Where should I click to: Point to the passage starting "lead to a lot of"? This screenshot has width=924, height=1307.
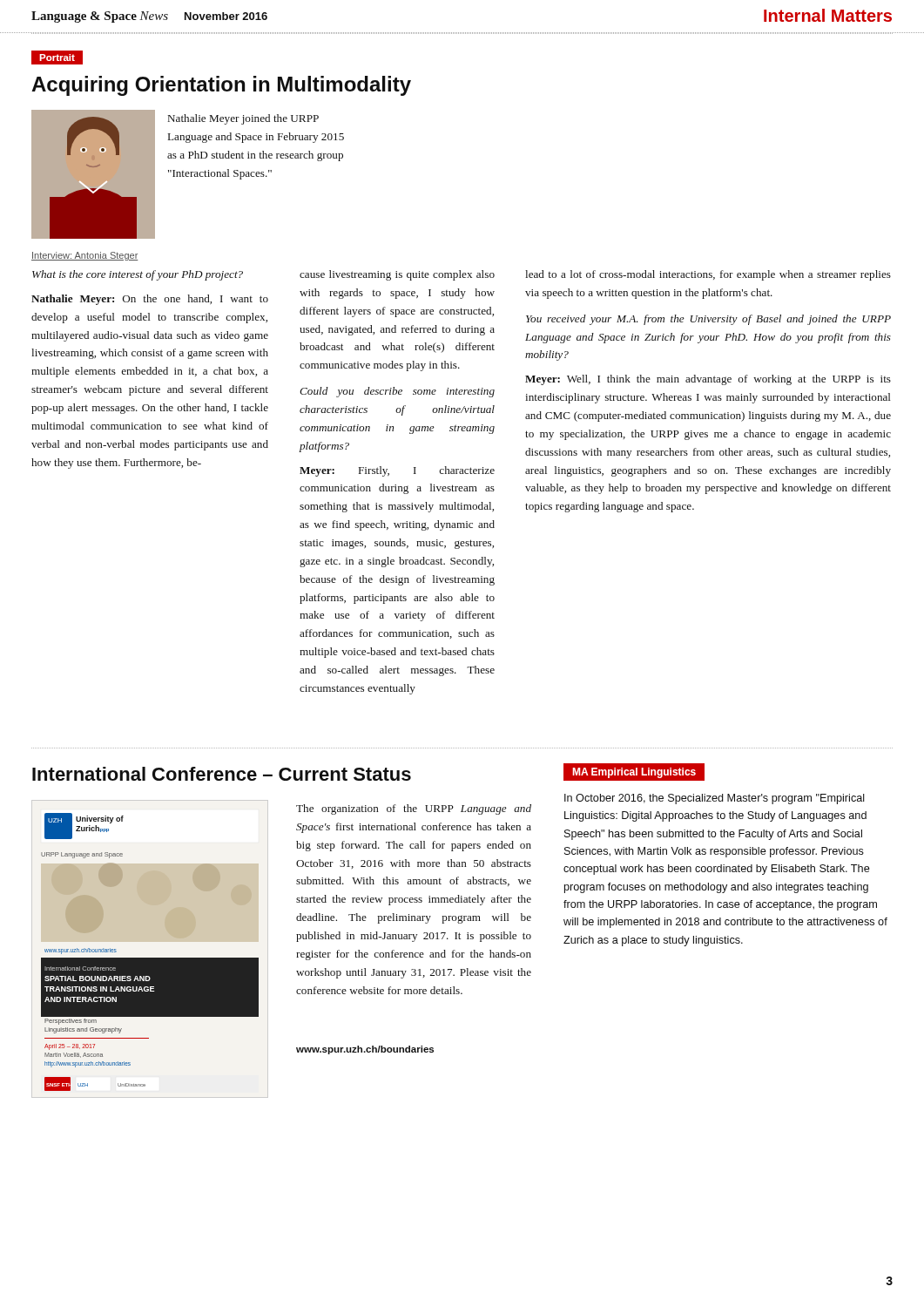(x=708, y=391)
